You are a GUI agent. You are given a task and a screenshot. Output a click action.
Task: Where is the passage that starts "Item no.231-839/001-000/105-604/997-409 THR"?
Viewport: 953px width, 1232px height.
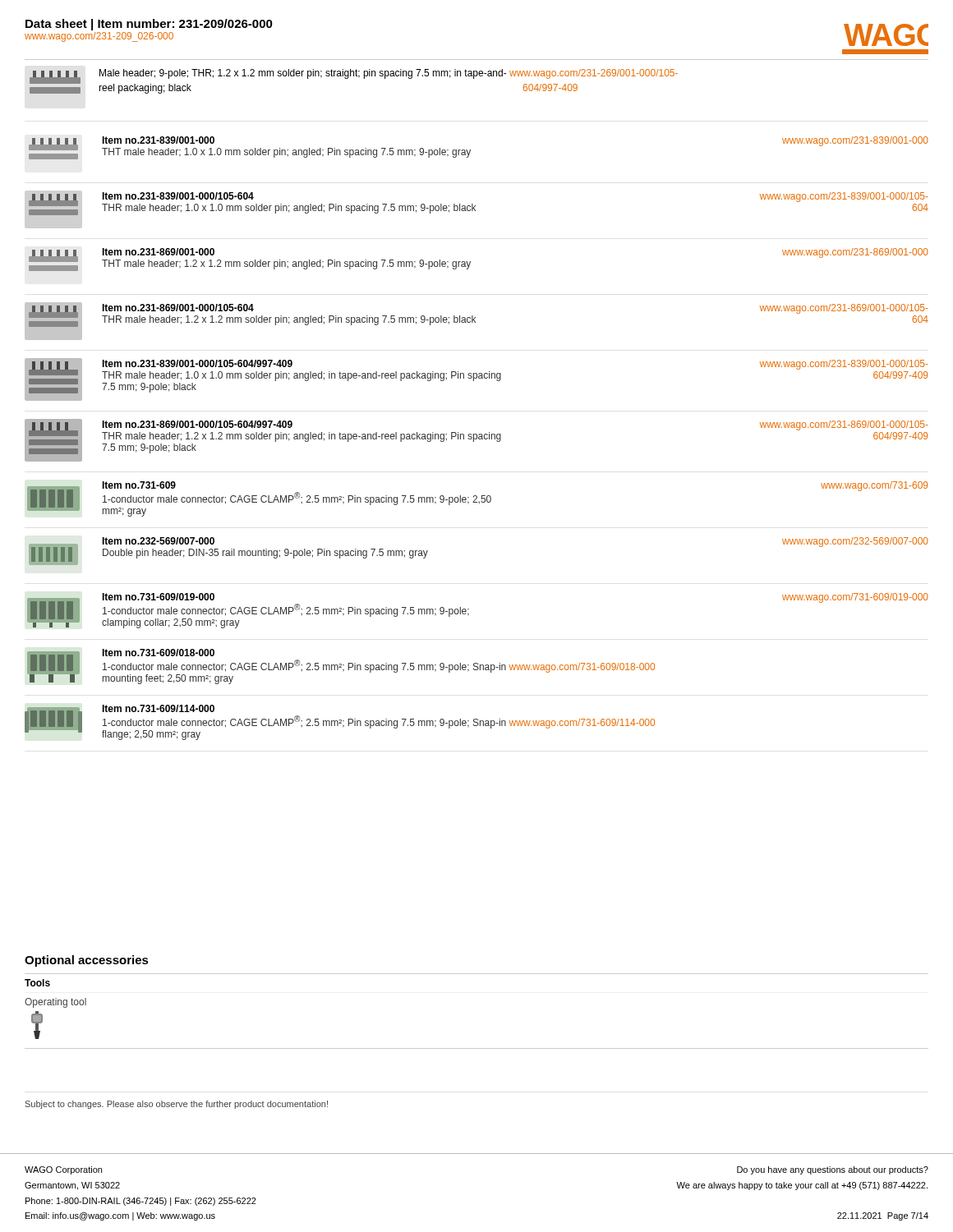(476, 381)
